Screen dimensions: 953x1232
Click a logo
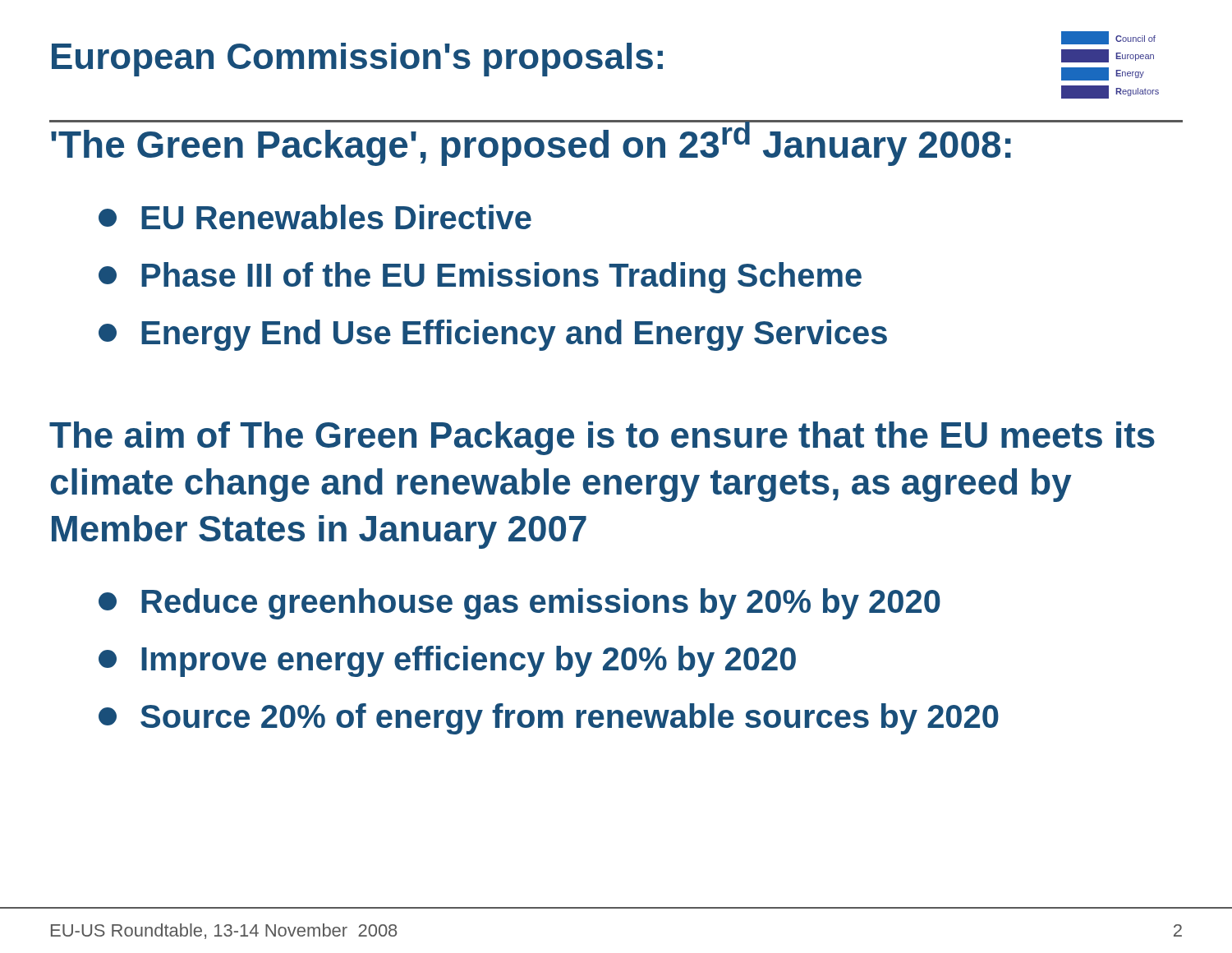point(1122,70)
